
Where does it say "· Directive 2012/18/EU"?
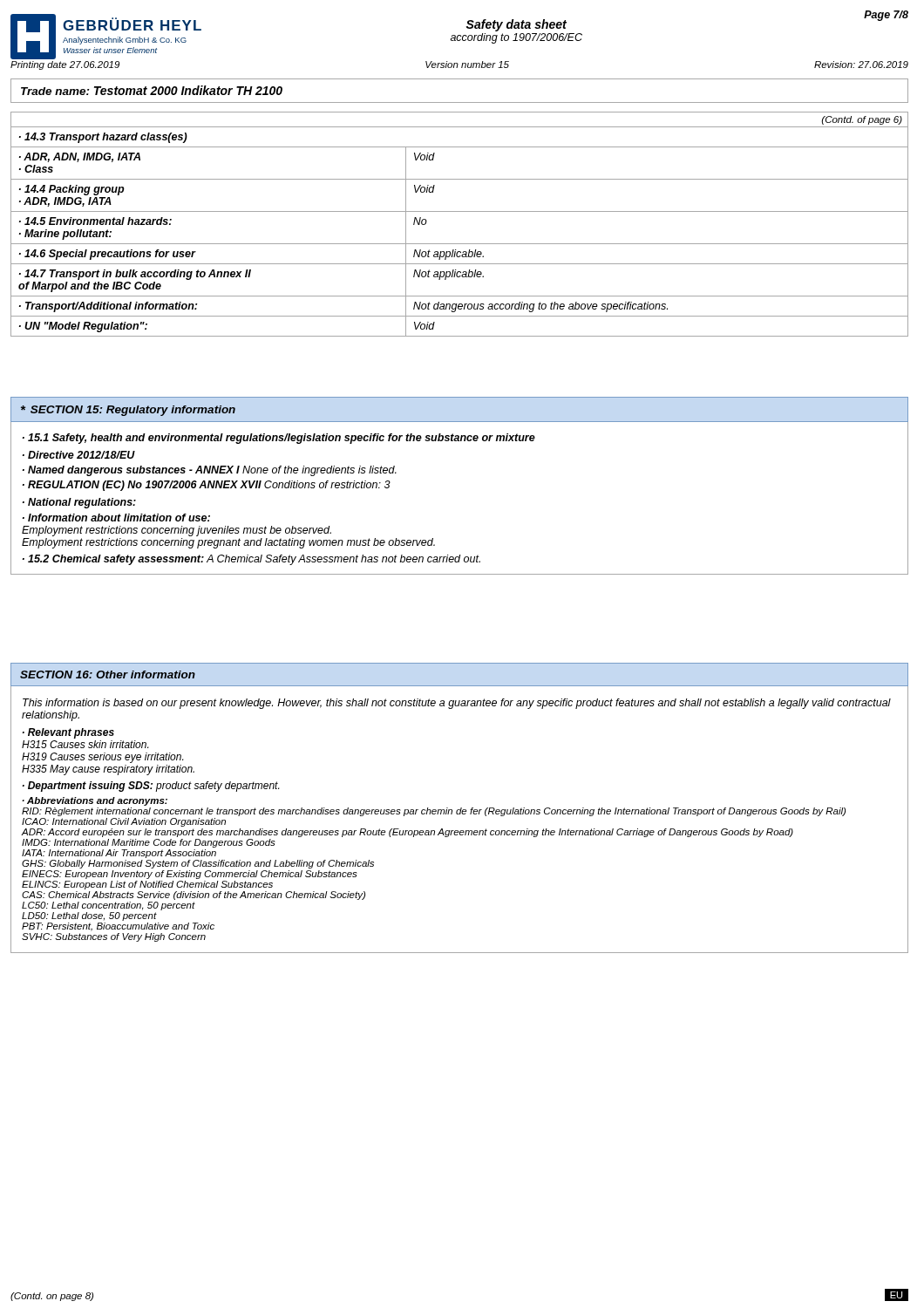tap(78, 455)
